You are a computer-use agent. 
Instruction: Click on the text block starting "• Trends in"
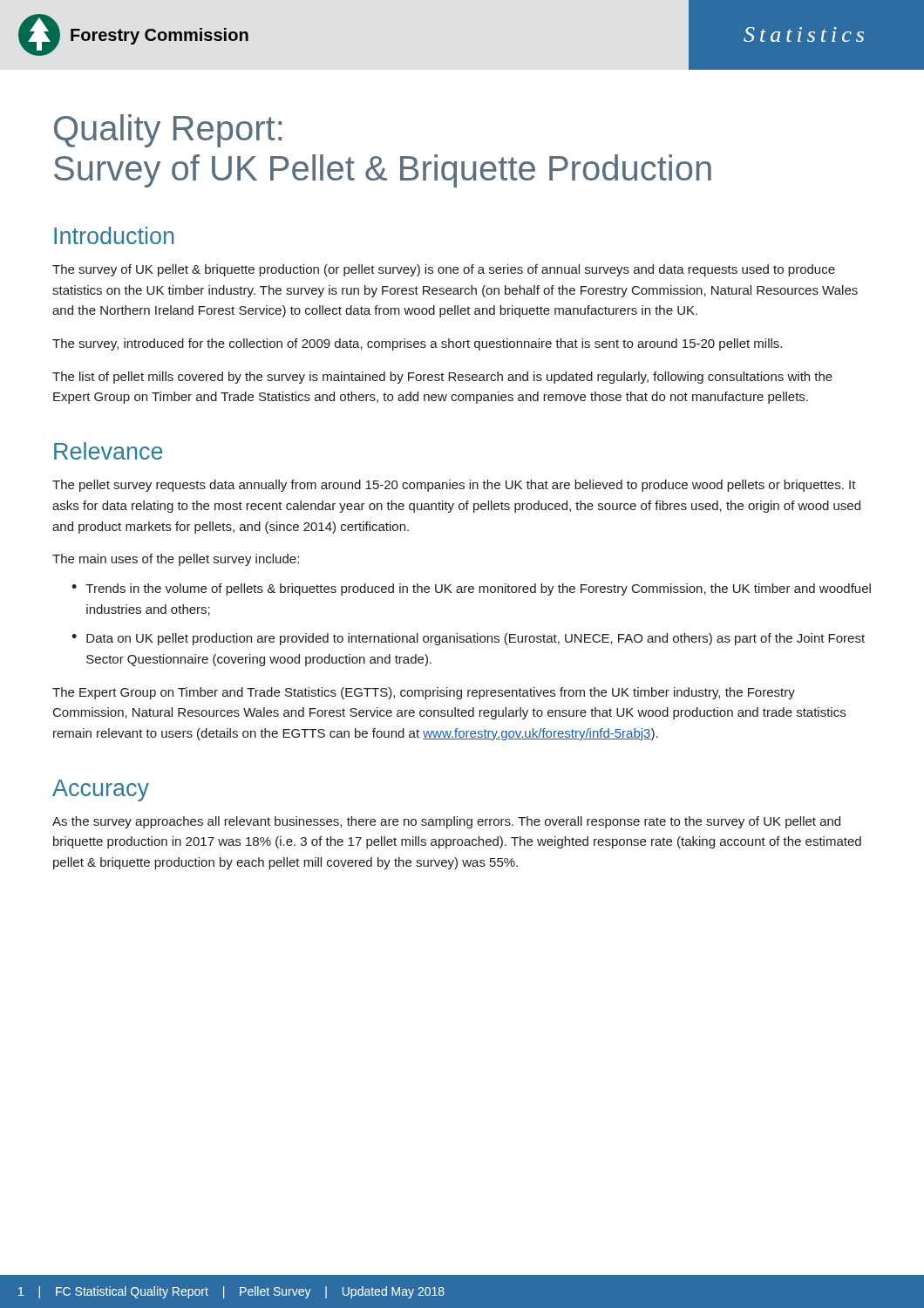tap(472, 599)
